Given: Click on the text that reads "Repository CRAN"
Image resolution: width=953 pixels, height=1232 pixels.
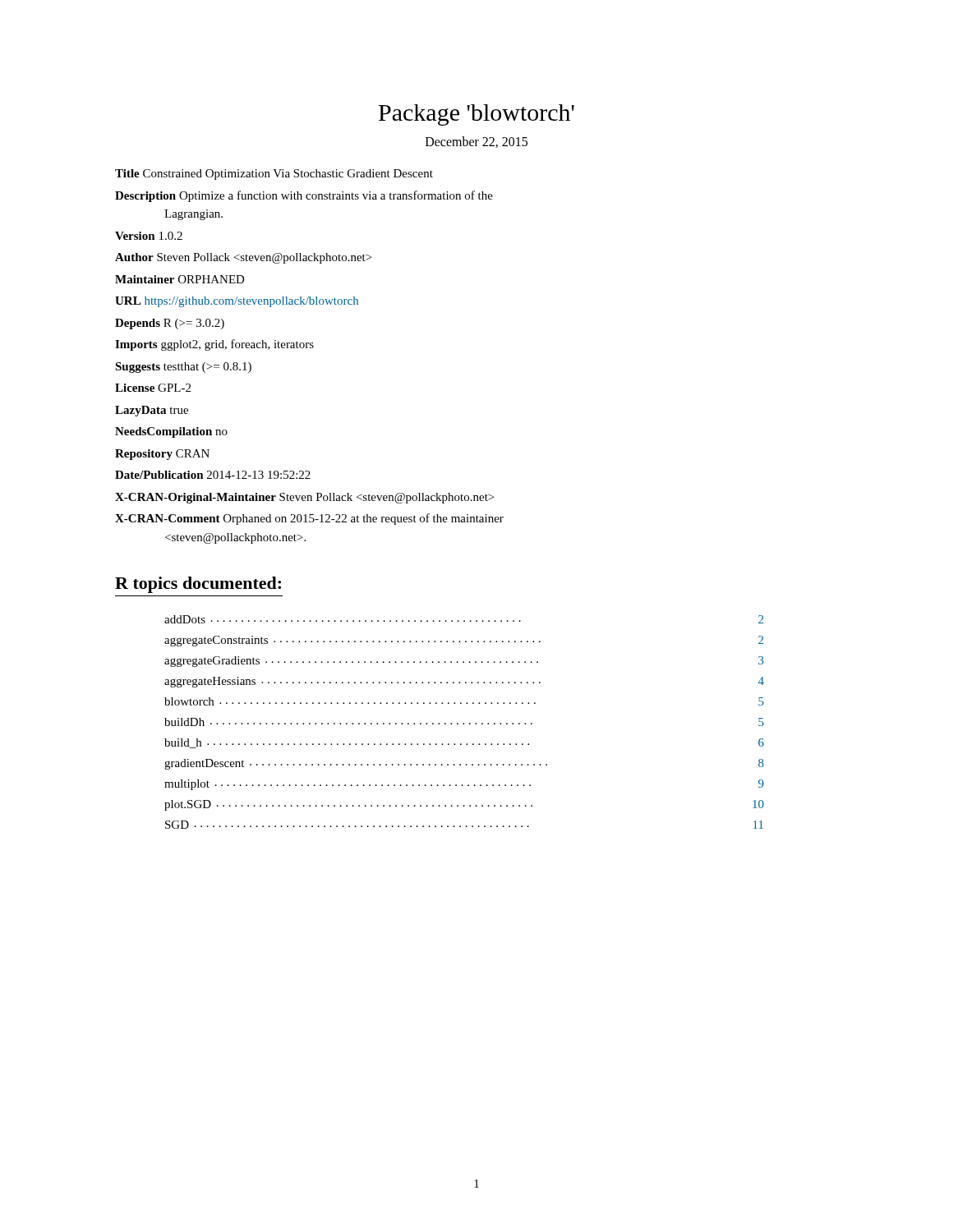Looking at the screenshot, I should click(x=162, y=453).
